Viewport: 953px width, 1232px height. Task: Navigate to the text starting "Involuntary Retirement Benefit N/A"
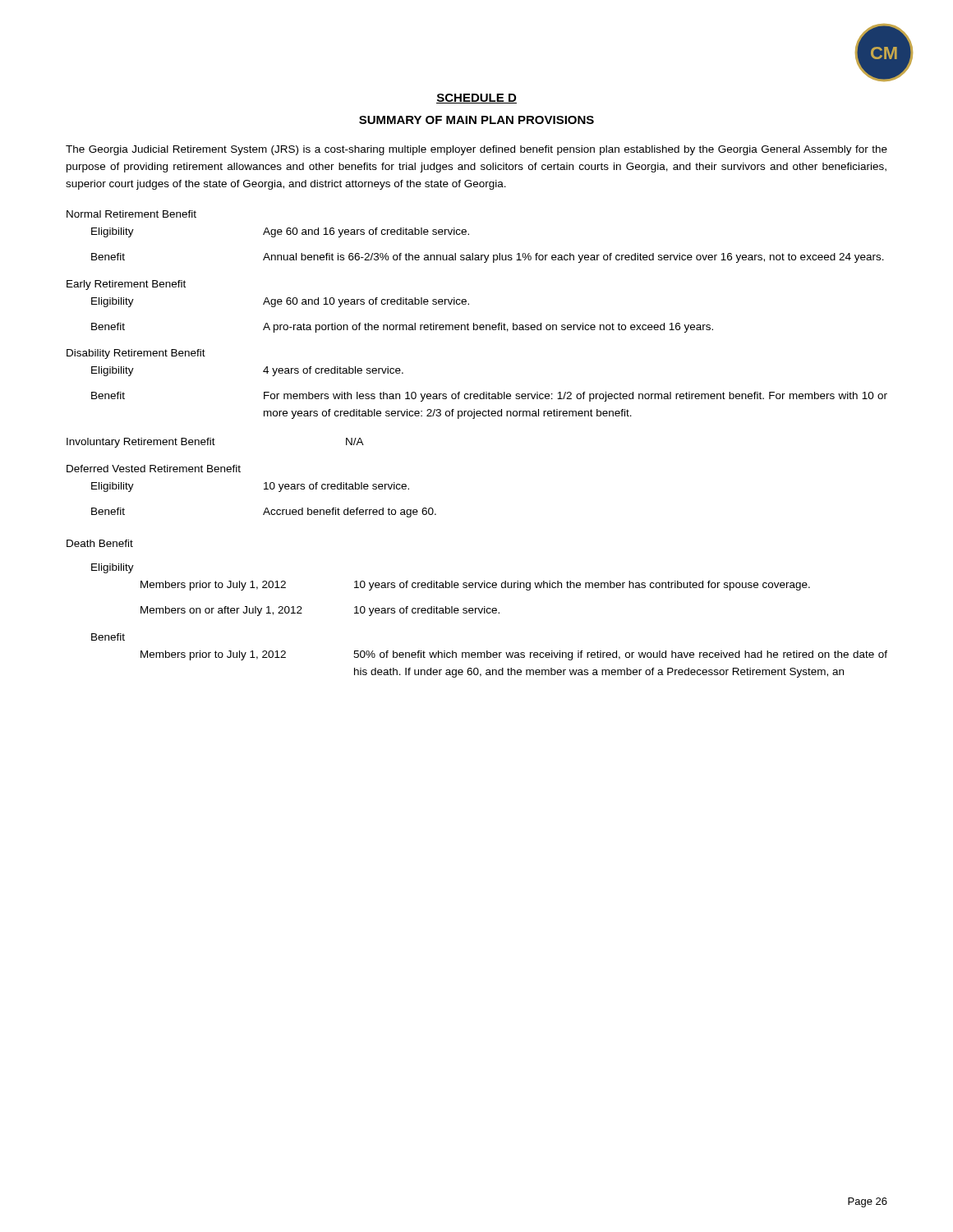[215, 443]
